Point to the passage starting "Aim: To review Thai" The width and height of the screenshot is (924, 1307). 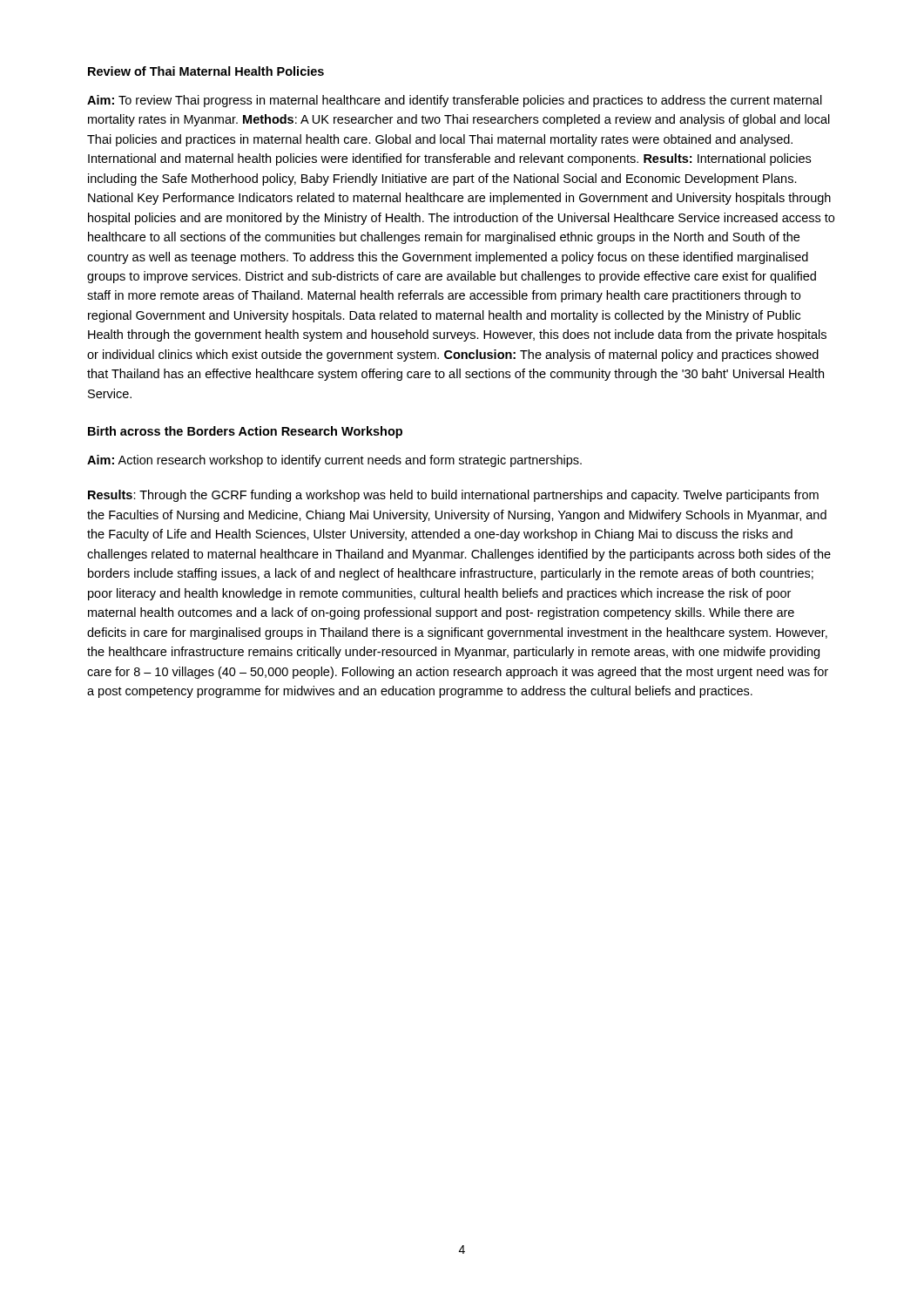pyautogui.click(x=461, y=247)
